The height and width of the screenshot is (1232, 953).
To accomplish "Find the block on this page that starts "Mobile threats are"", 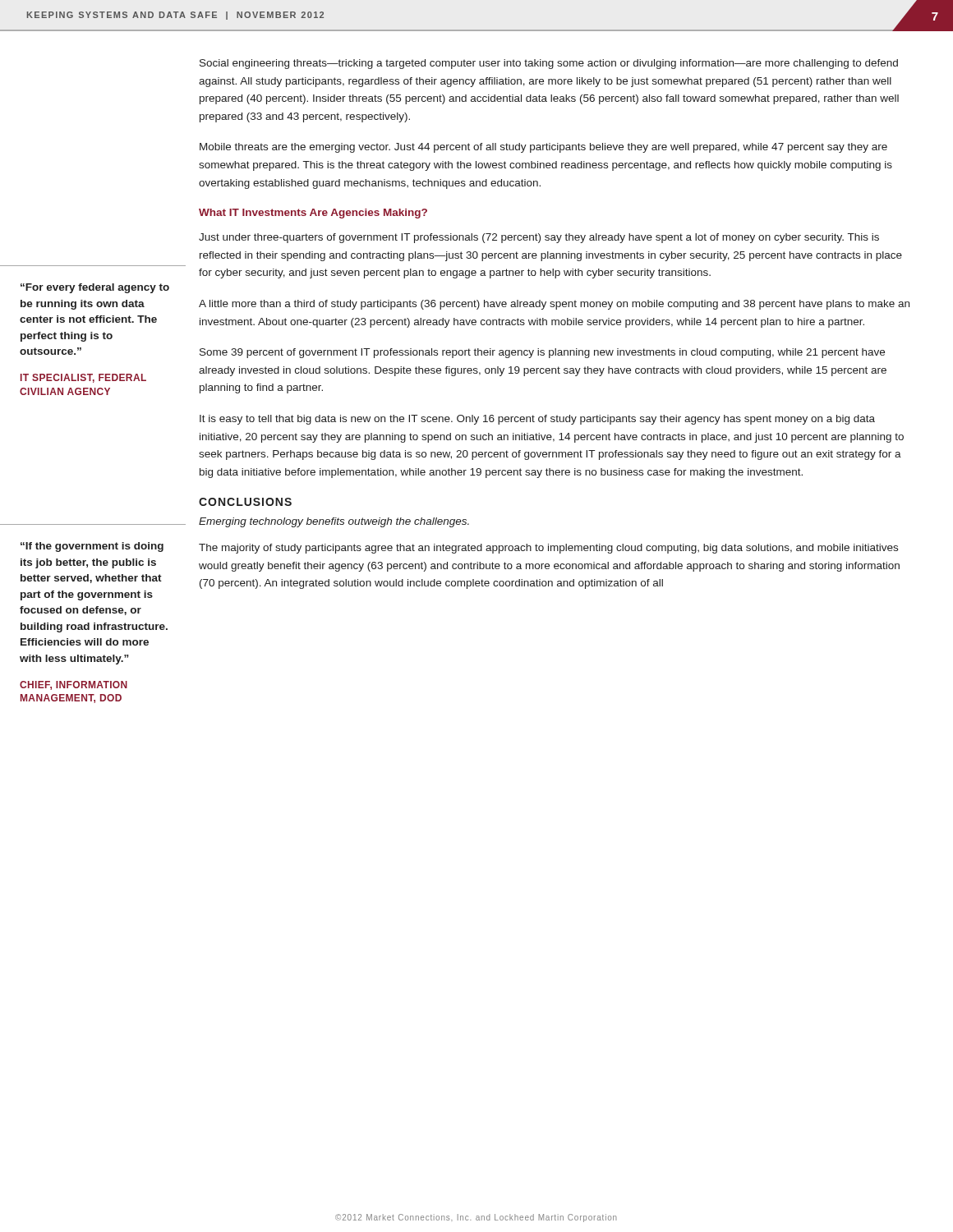I will pos(558,165).
